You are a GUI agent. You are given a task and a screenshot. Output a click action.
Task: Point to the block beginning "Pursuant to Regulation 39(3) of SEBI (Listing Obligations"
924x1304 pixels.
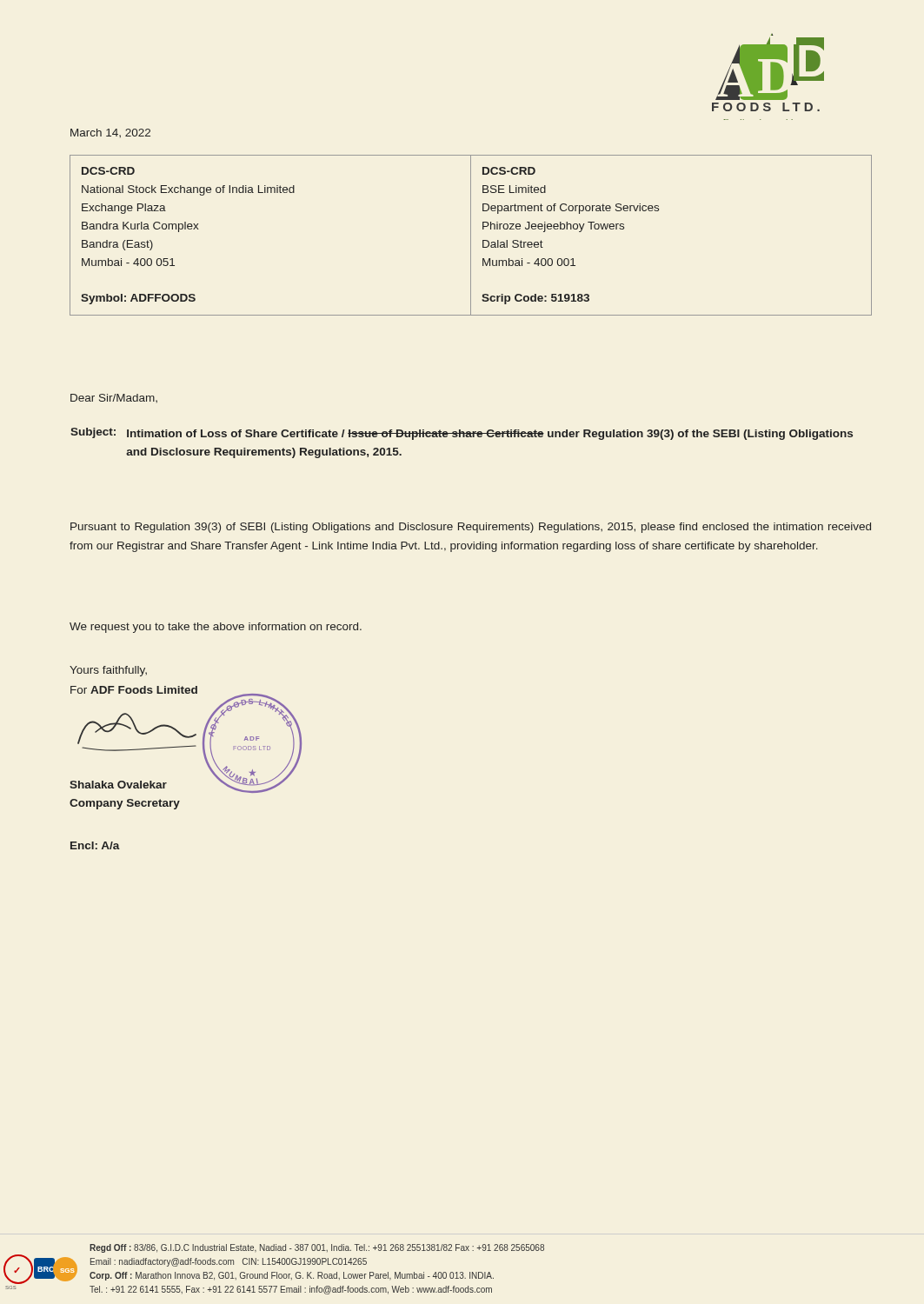(471, 536)
